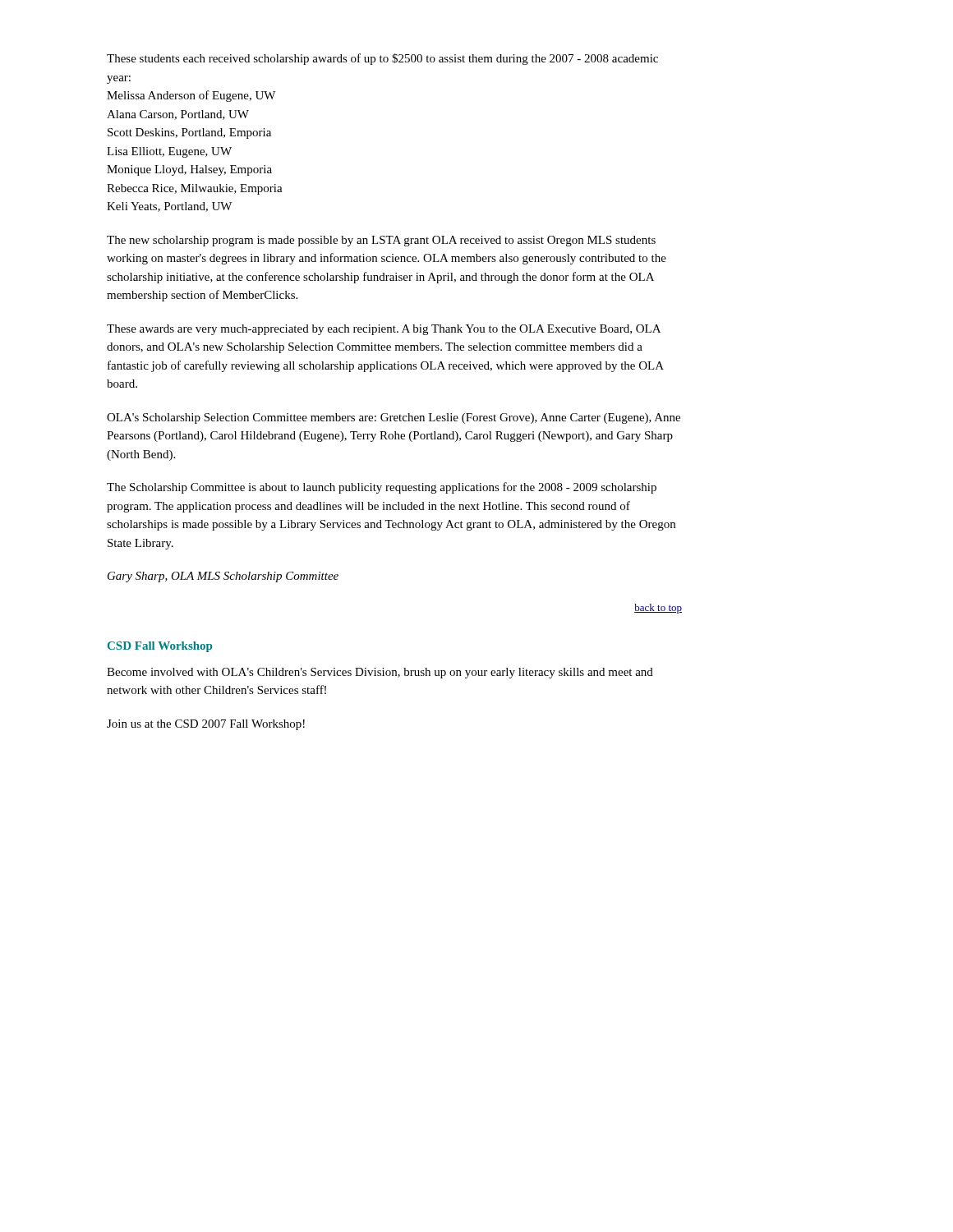Navigate to the passage starting "Gary Sharp, OLA MLS"
The width and height of the screenshot is (953, 1232).
223,576
